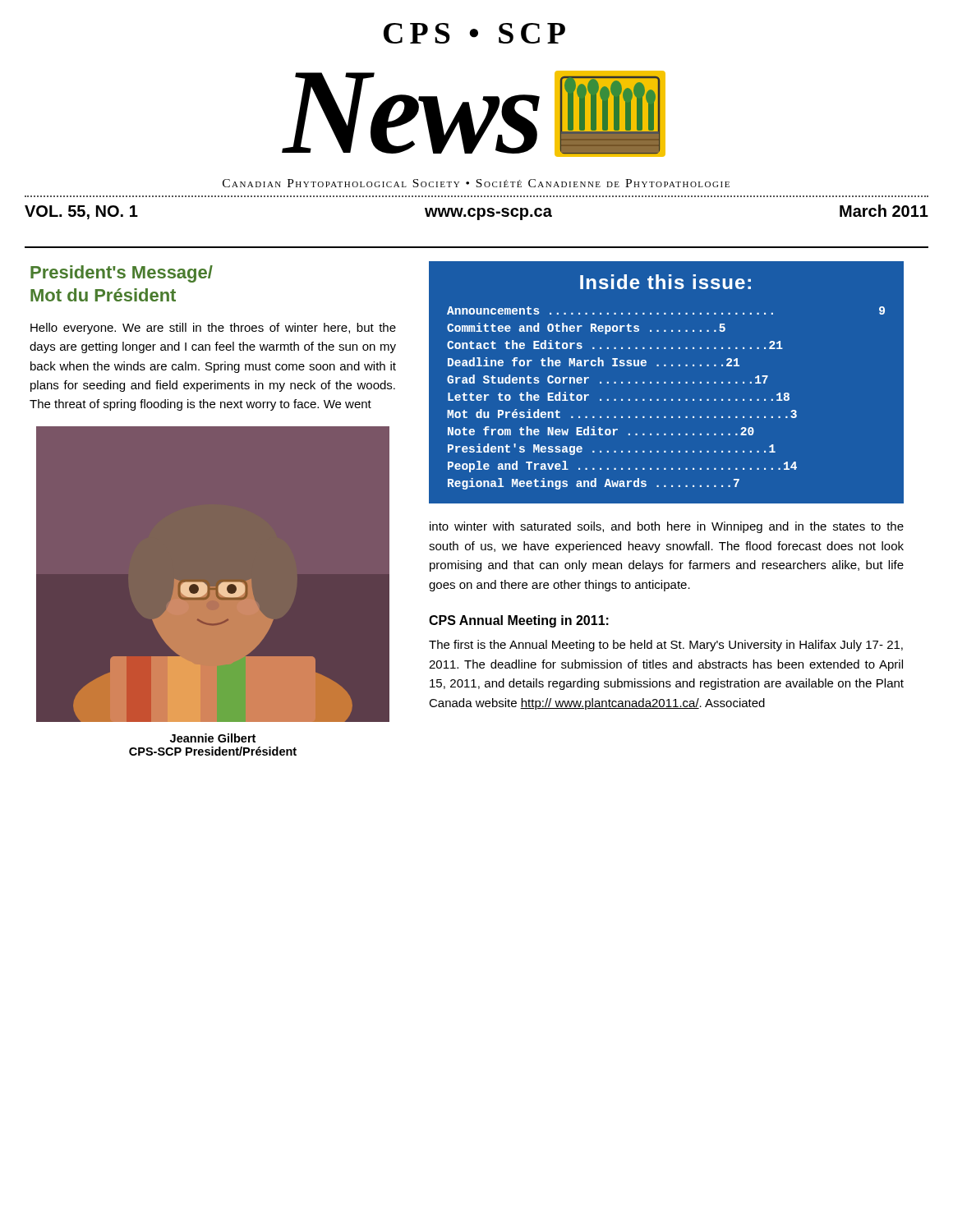Find the text block starting "The first is the Annual"
Screen dimensions: 1232x953
(x=666, y=674)
